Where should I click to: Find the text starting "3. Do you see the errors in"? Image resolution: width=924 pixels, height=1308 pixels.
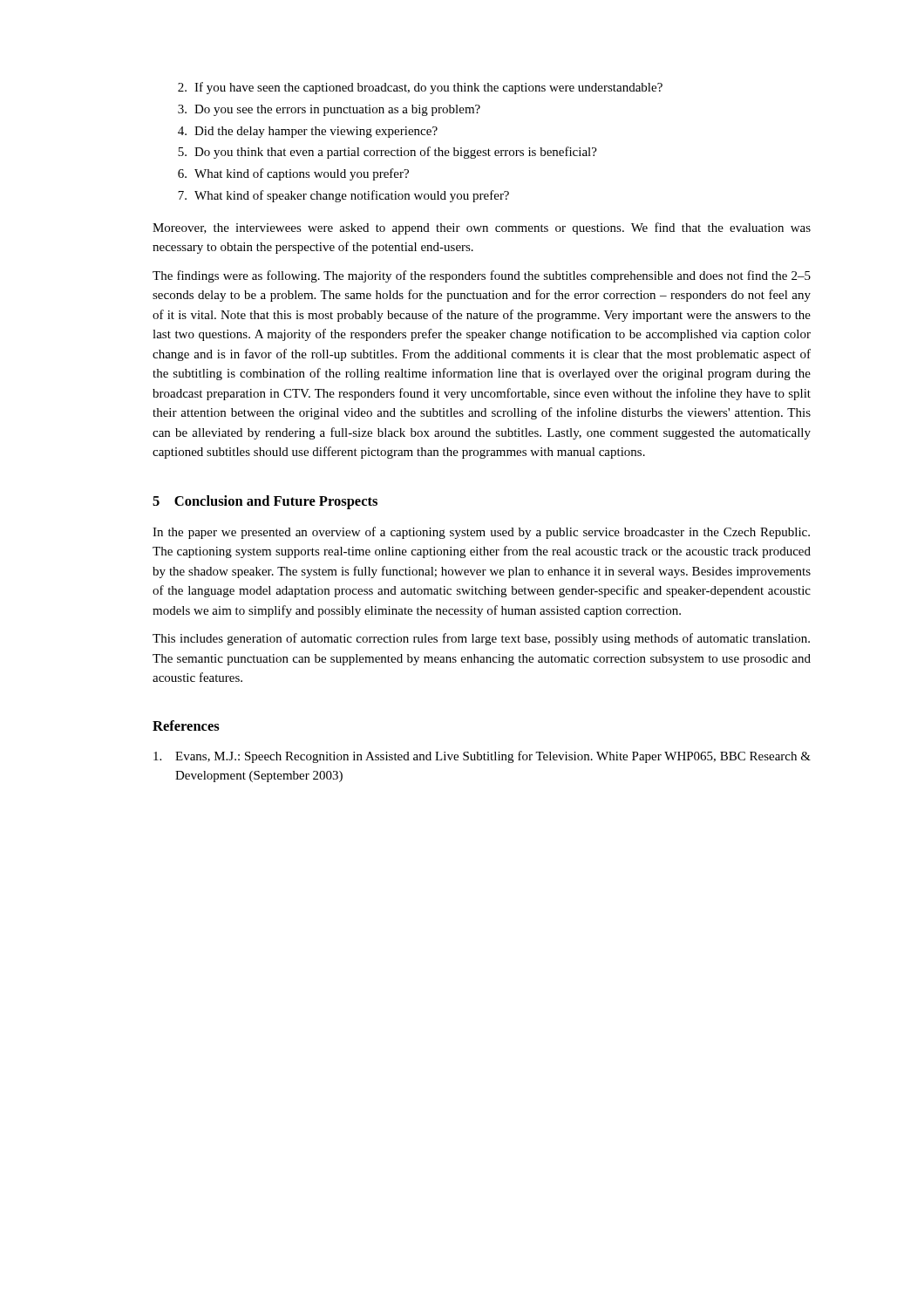point(482,110)
